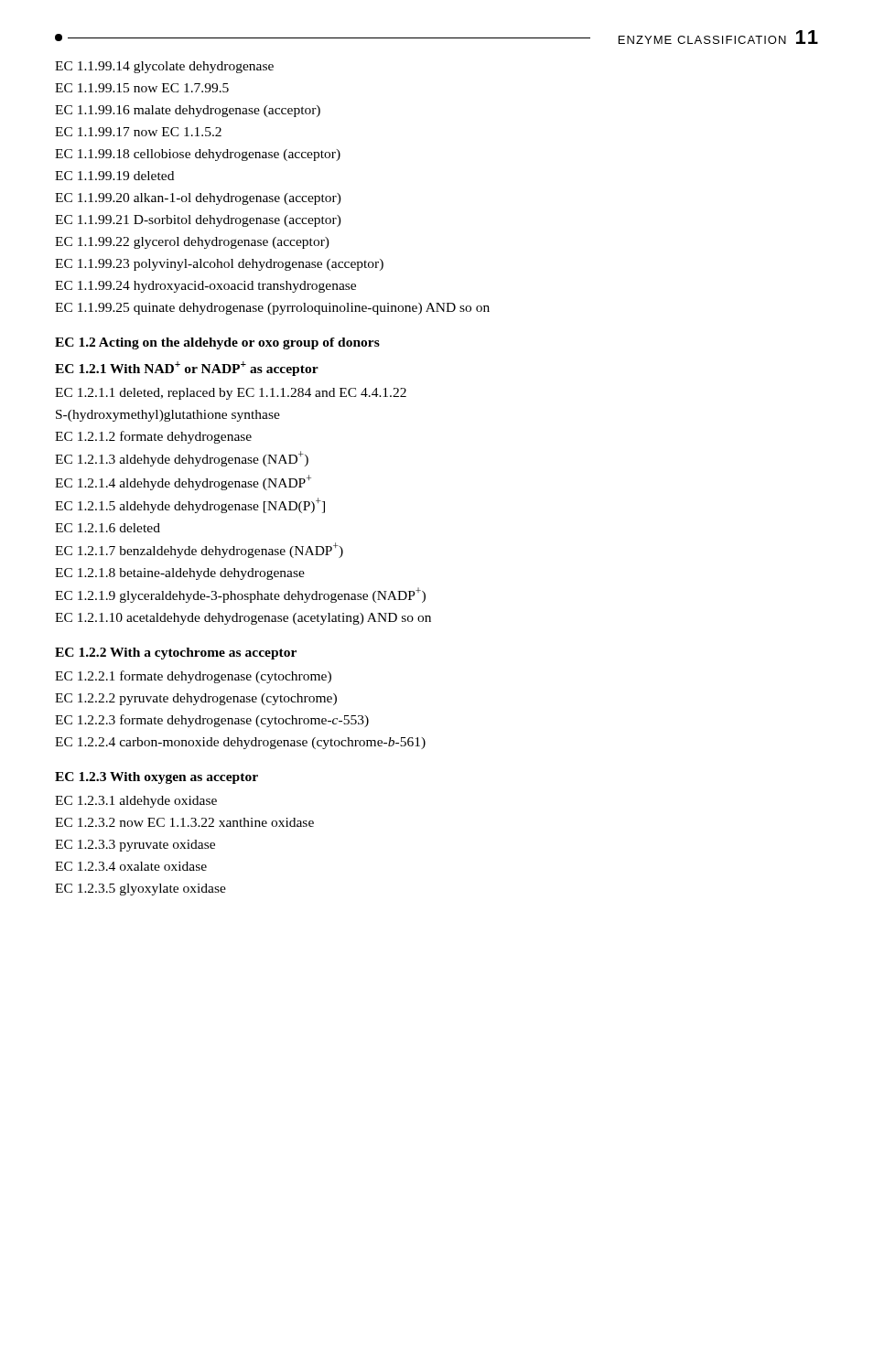Locate the text starting "EC 1.1.99.16 malate dehydrogenase (acceptor)"
Image resolution: width=874 pixels, height=1372 pixels.
point(188,109)
